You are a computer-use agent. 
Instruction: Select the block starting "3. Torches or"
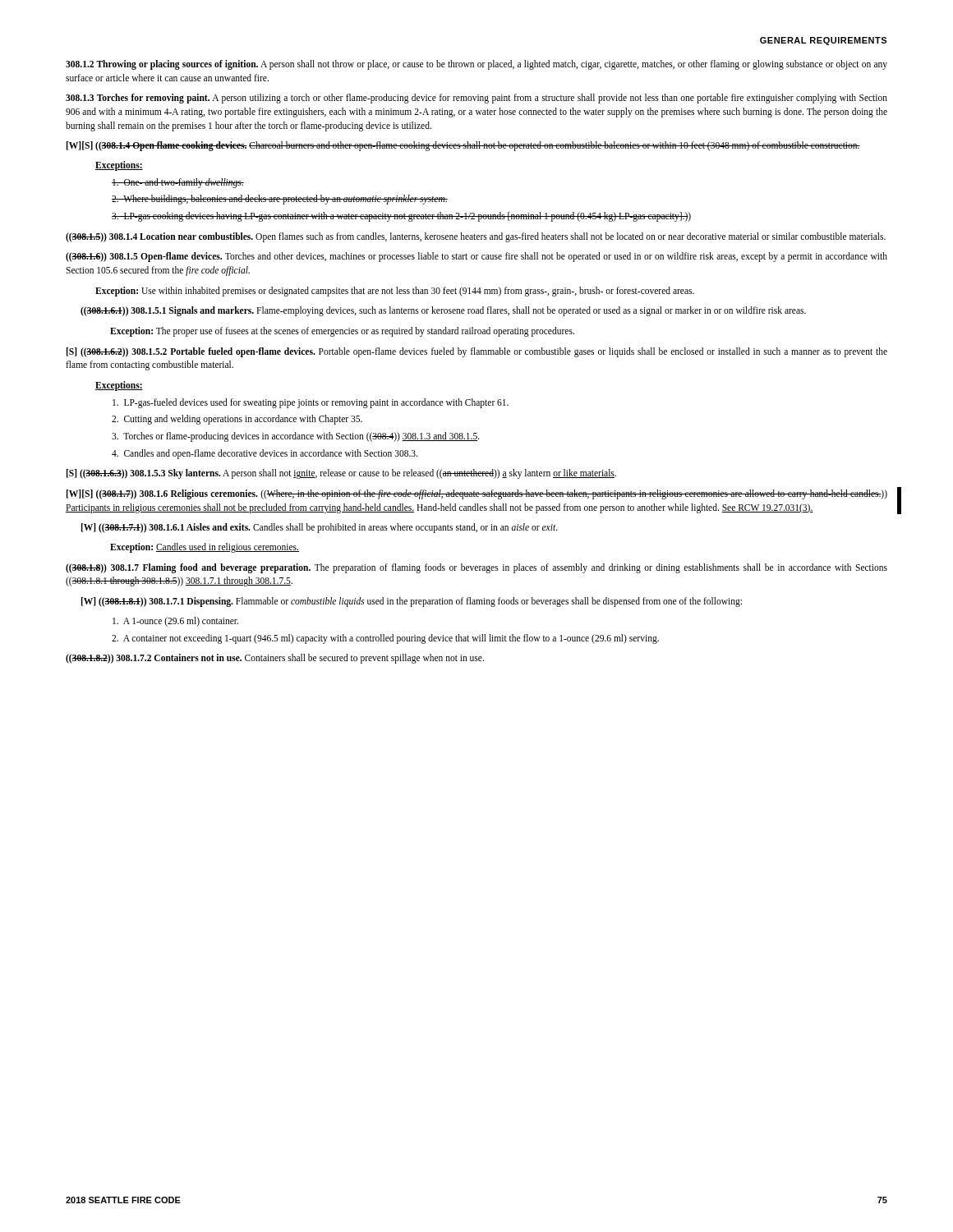tap(296, 436)
